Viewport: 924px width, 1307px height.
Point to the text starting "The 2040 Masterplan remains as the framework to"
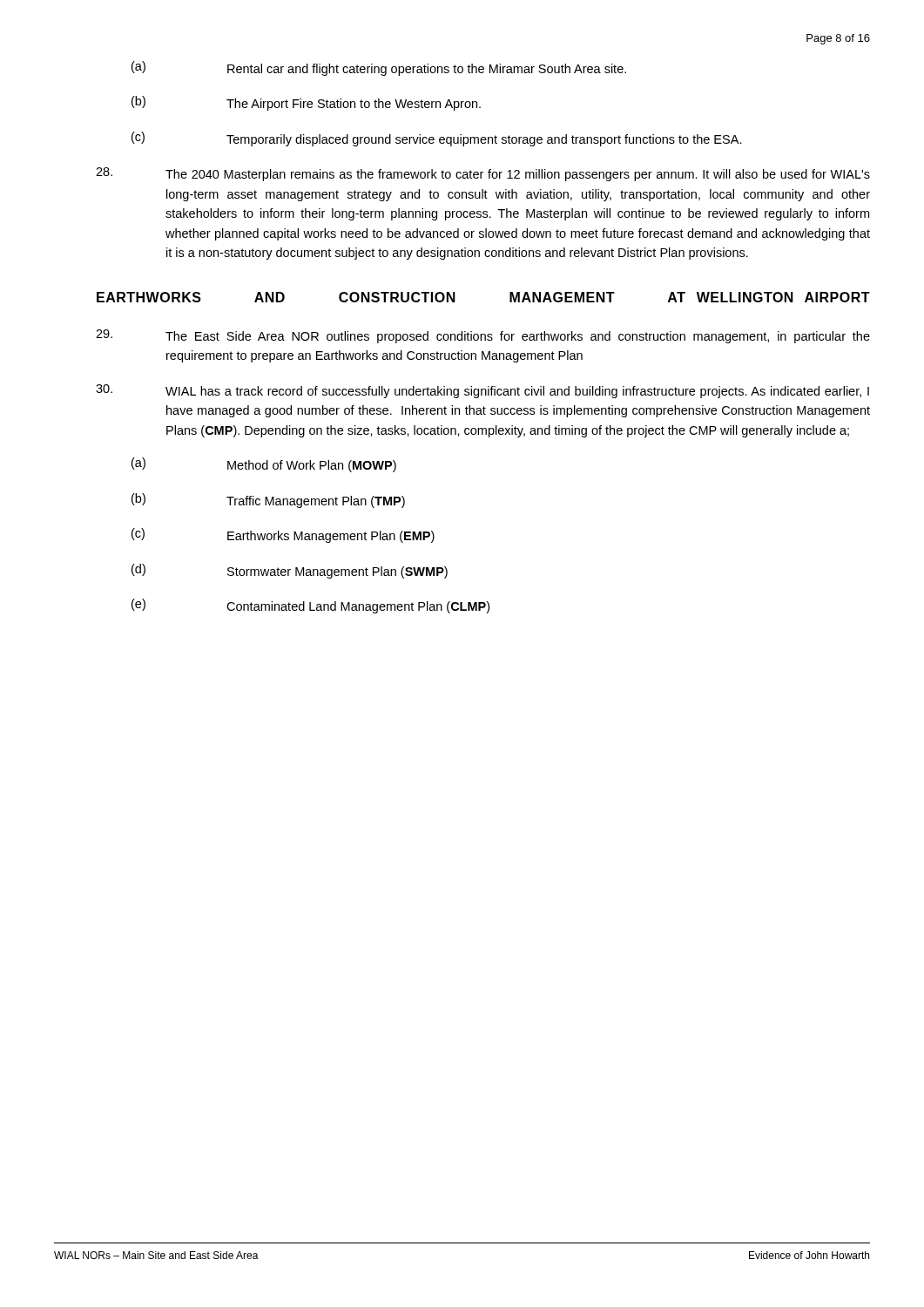483,214
